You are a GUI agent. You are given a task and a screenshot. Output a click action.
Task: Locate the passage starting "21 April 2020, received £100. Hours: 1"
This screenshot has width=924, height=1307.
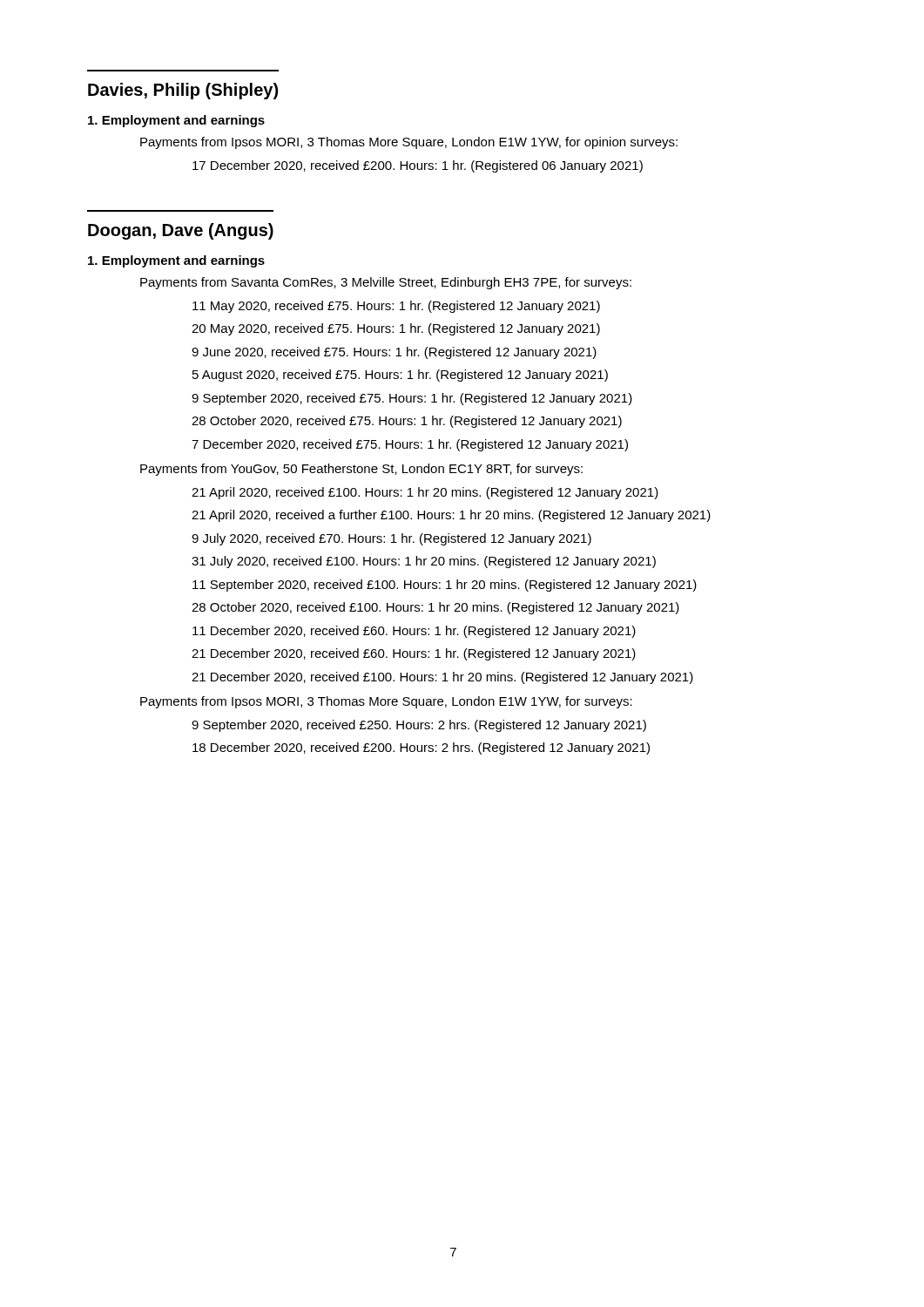(506, 492)
